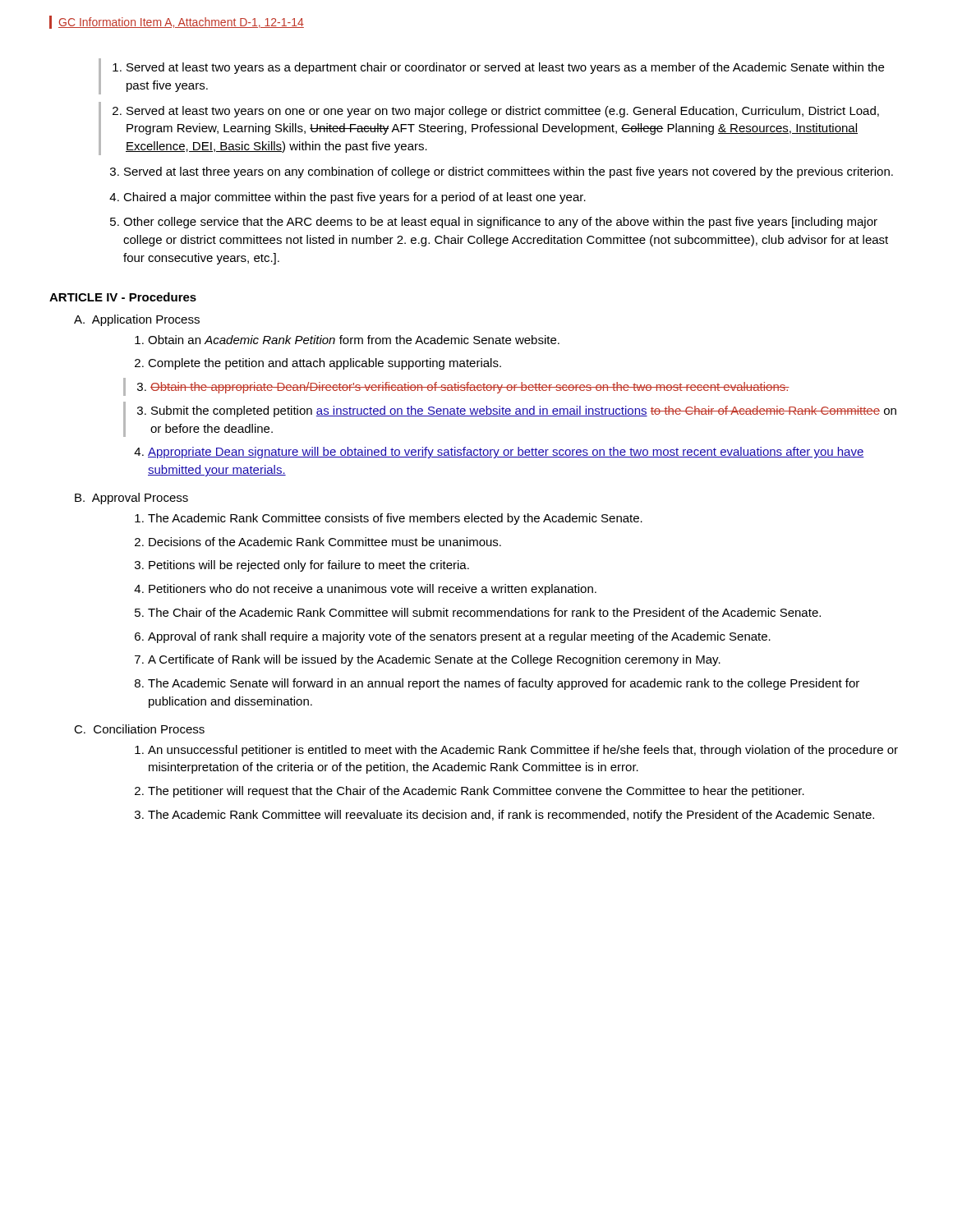Point to the block starting "C. Conciliation Process"
Image resolution: width=953 pixels, height=1232 pixels.
(139, 729)
